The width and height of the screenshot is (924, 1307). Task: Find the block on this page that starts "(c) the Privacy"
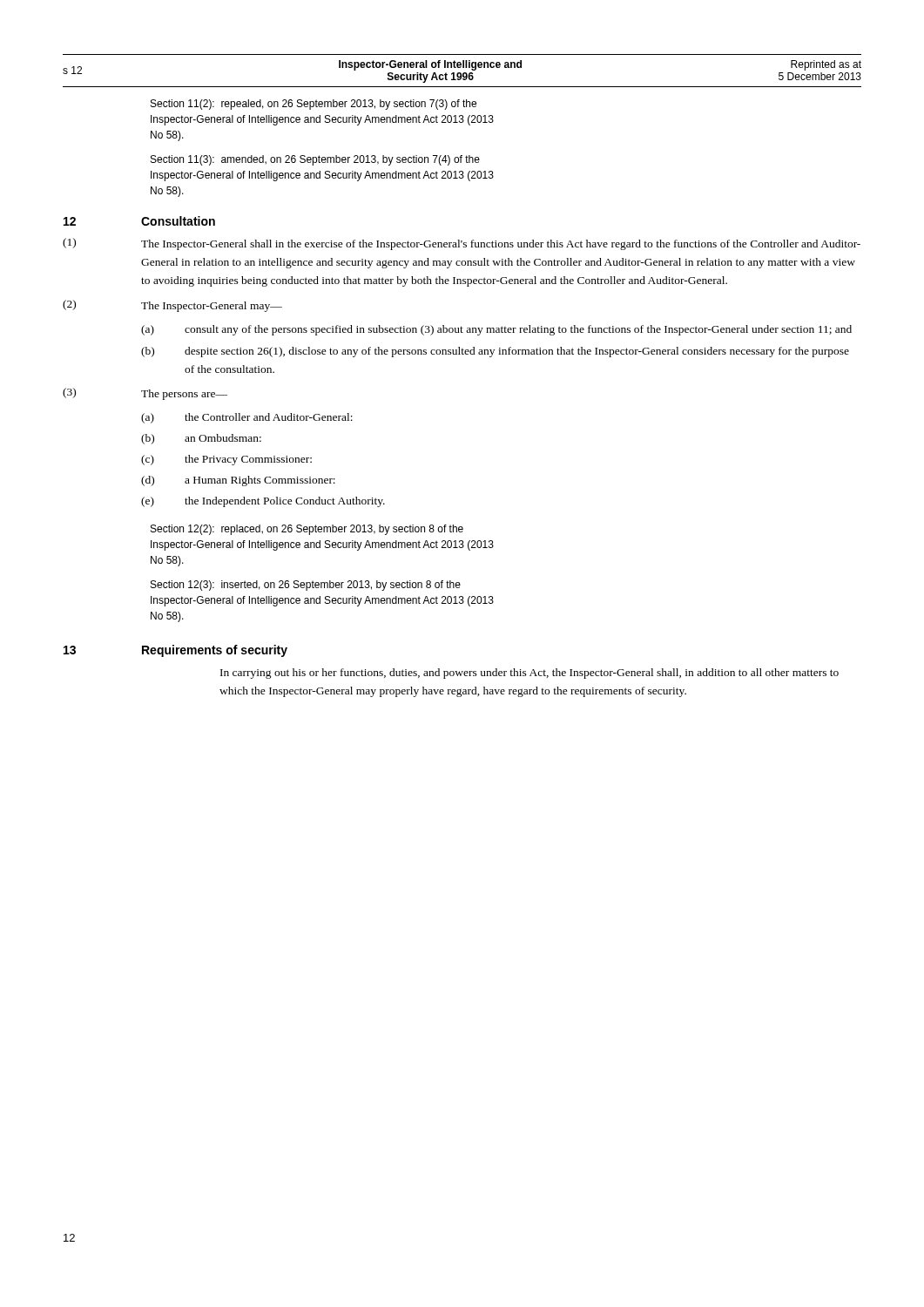point(226,460)
